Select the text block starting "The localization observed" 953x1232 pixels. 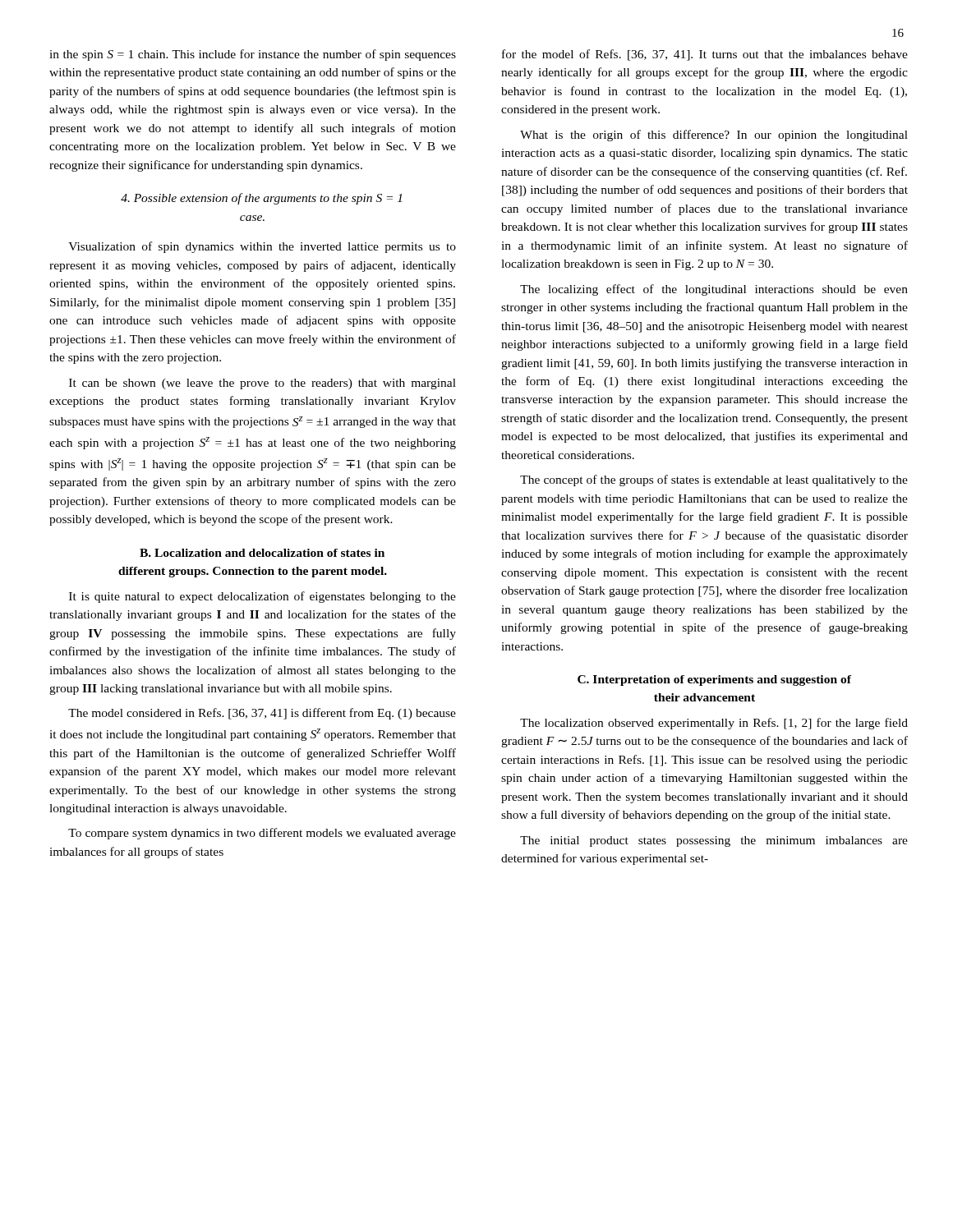point(705,791)
